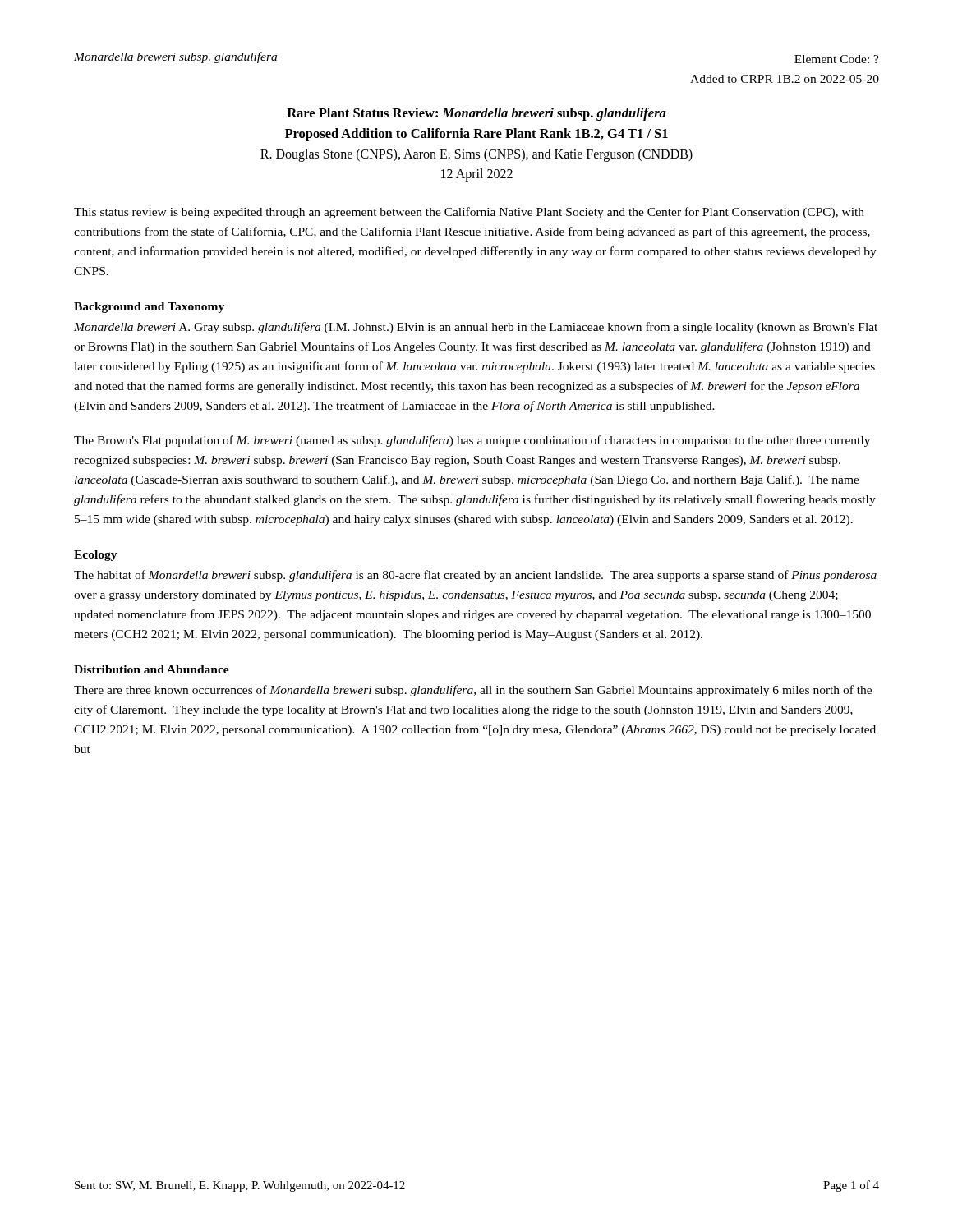
Task: Find the passage starting "This status review is being expedited through"
Action: click(475, 241)
